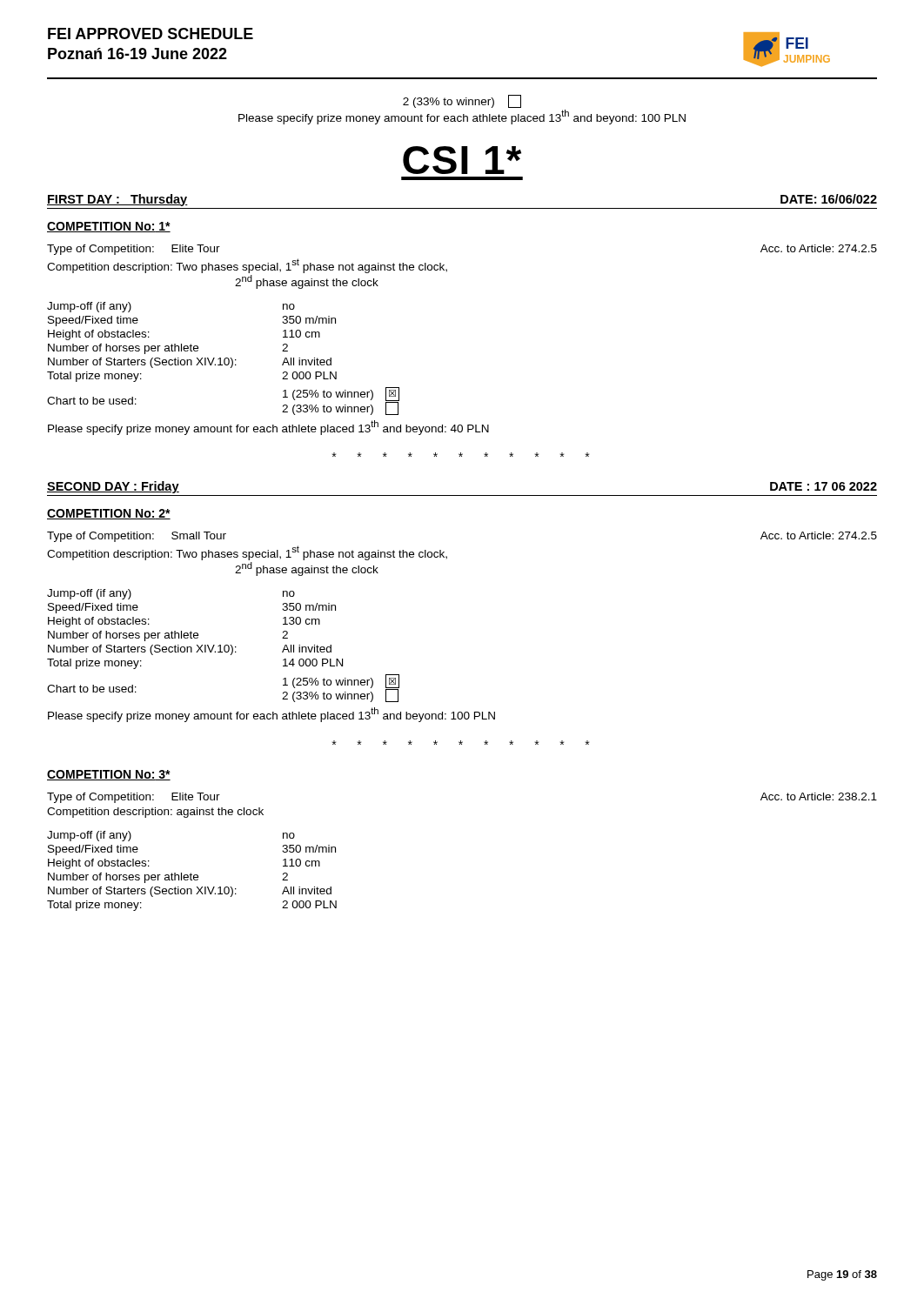The width and height of the screenshot is (924, 1305).
Task: Select the text block starting "COMPETITION No: 1*"
Action: point(109,226)
